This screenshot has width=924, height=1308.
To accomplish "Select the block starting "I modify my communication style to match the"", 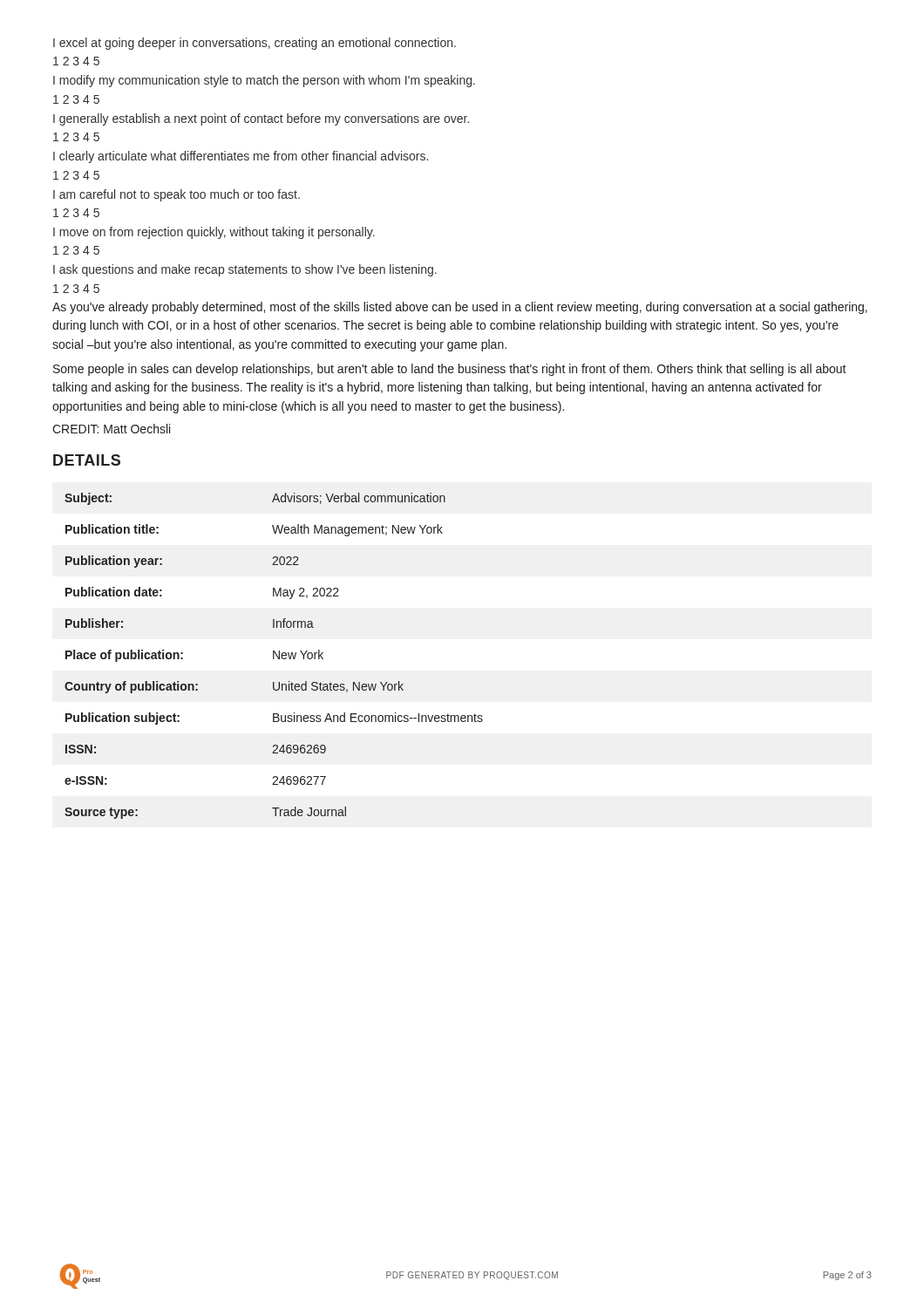I will (x=264, y=81).
